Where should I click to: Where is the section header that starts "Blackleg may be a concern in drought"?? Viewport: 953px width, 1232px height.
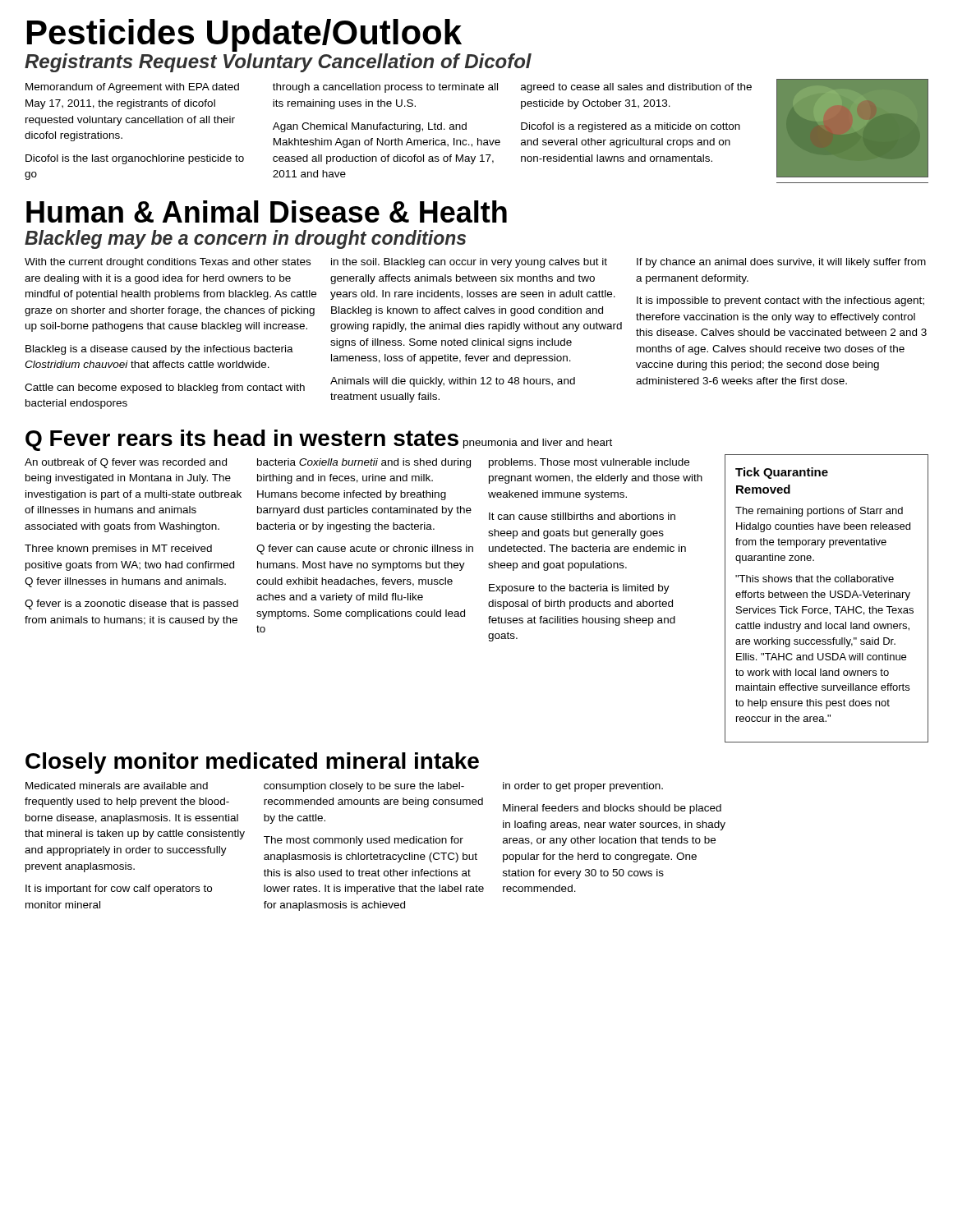pos(246,238)
